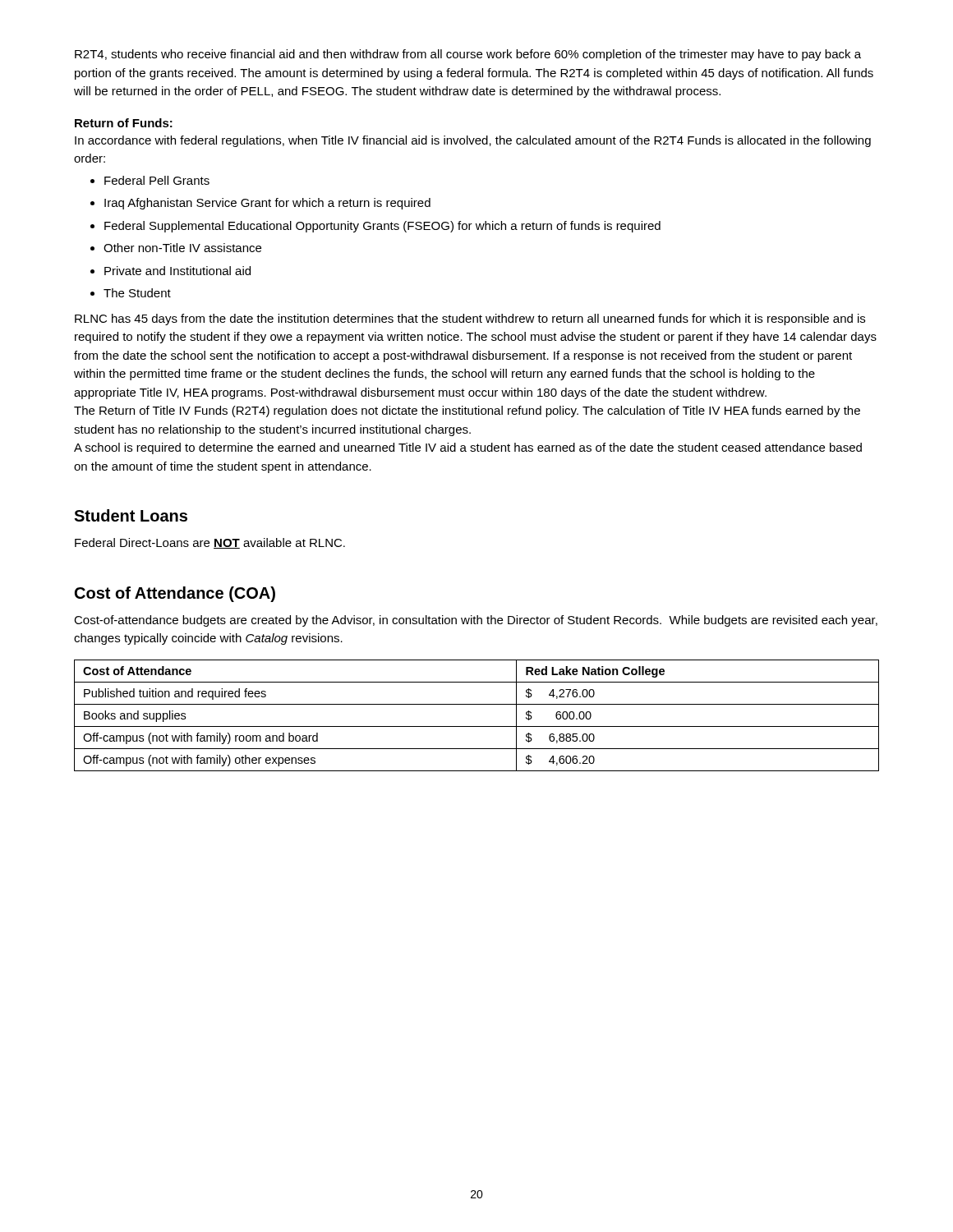This screenshot has width=953, height=1232.
Task: Point to the passage starting "Iraq Afghanistan Service"
Action: click(x=260, y=204)
